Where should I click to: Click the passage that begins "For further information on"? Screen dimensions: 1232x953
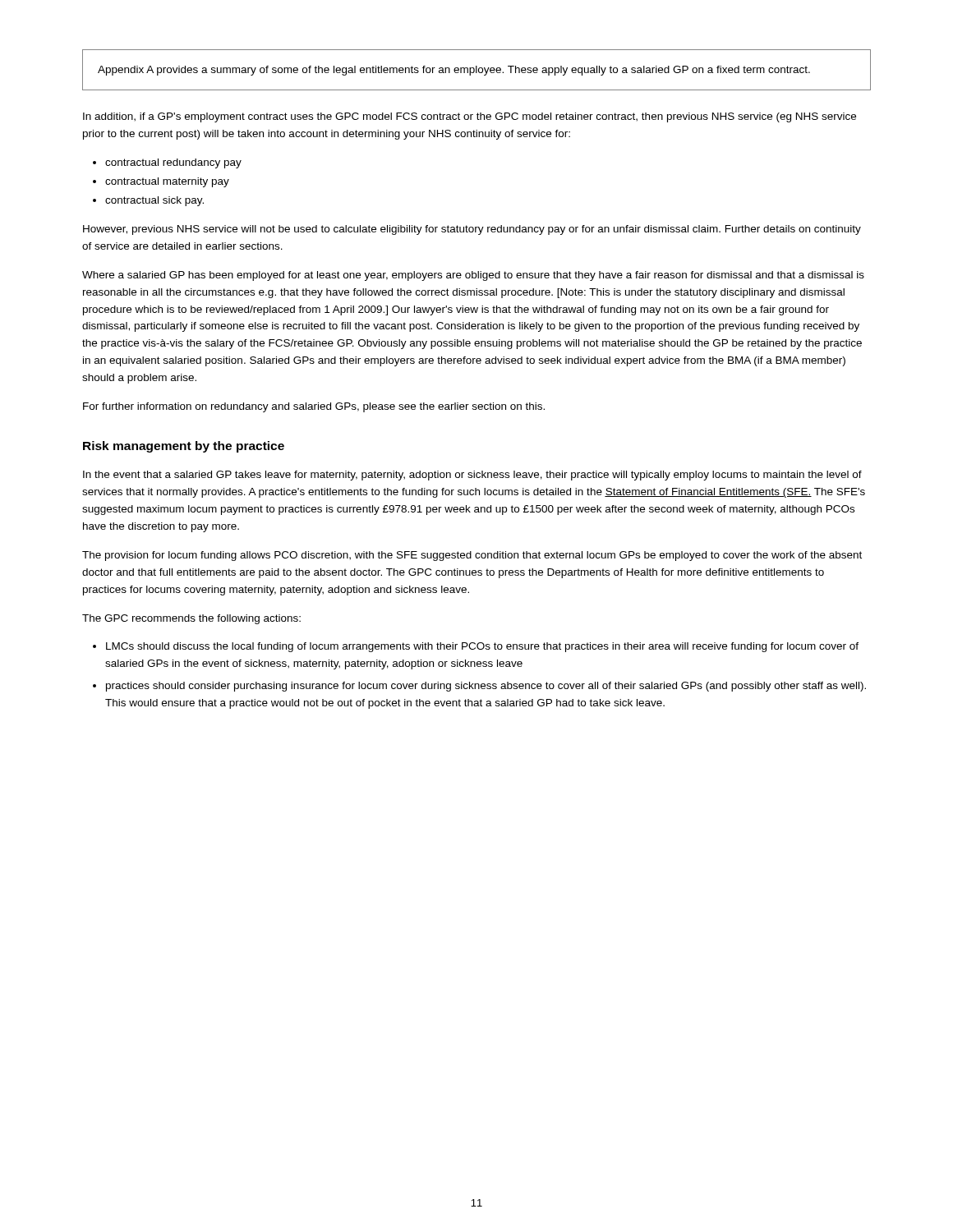click(x=314, y=406)
